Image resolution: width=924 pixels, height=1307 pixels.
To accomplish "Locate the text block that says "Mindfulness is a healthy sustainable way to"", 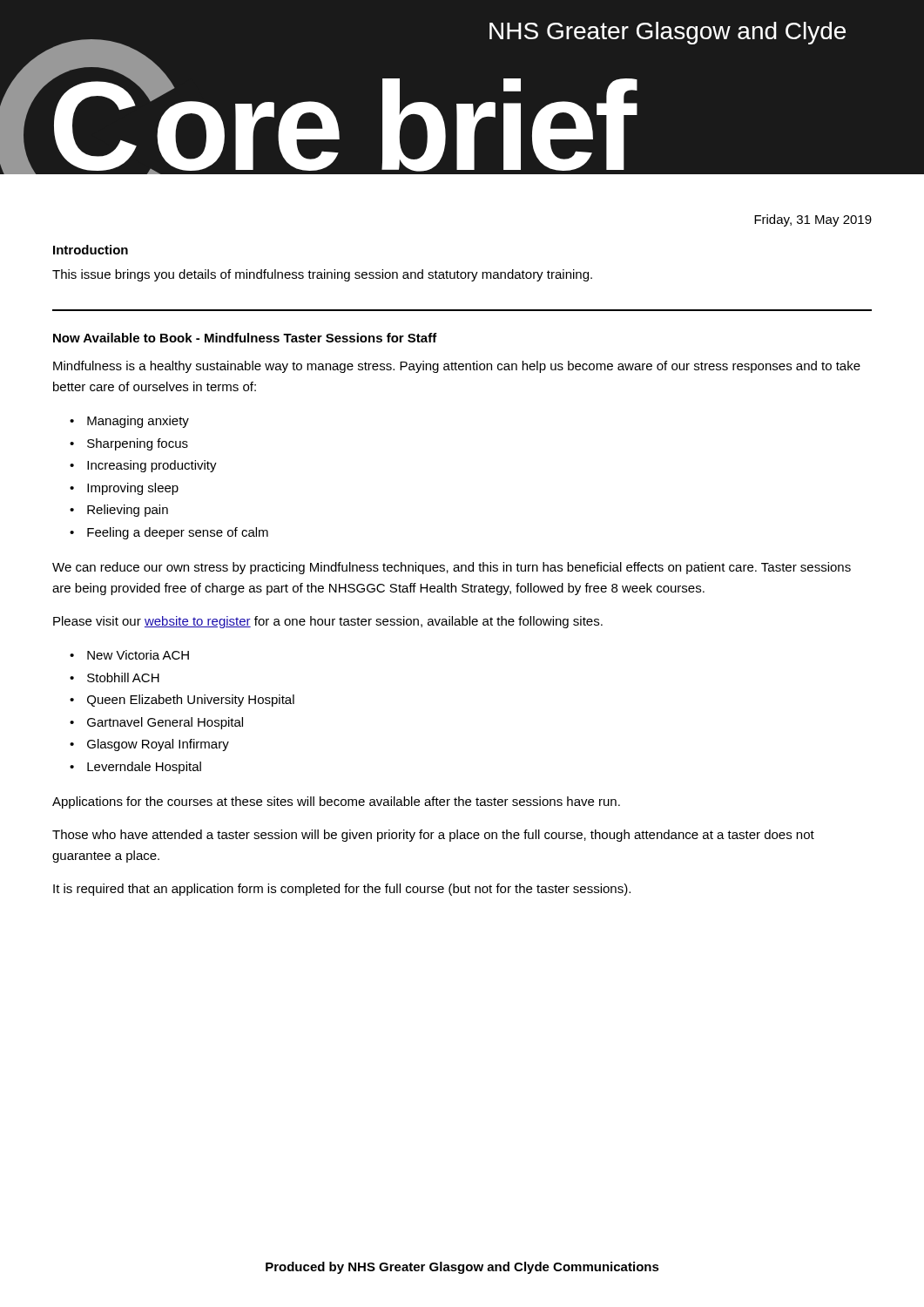I will click(456, 376).
